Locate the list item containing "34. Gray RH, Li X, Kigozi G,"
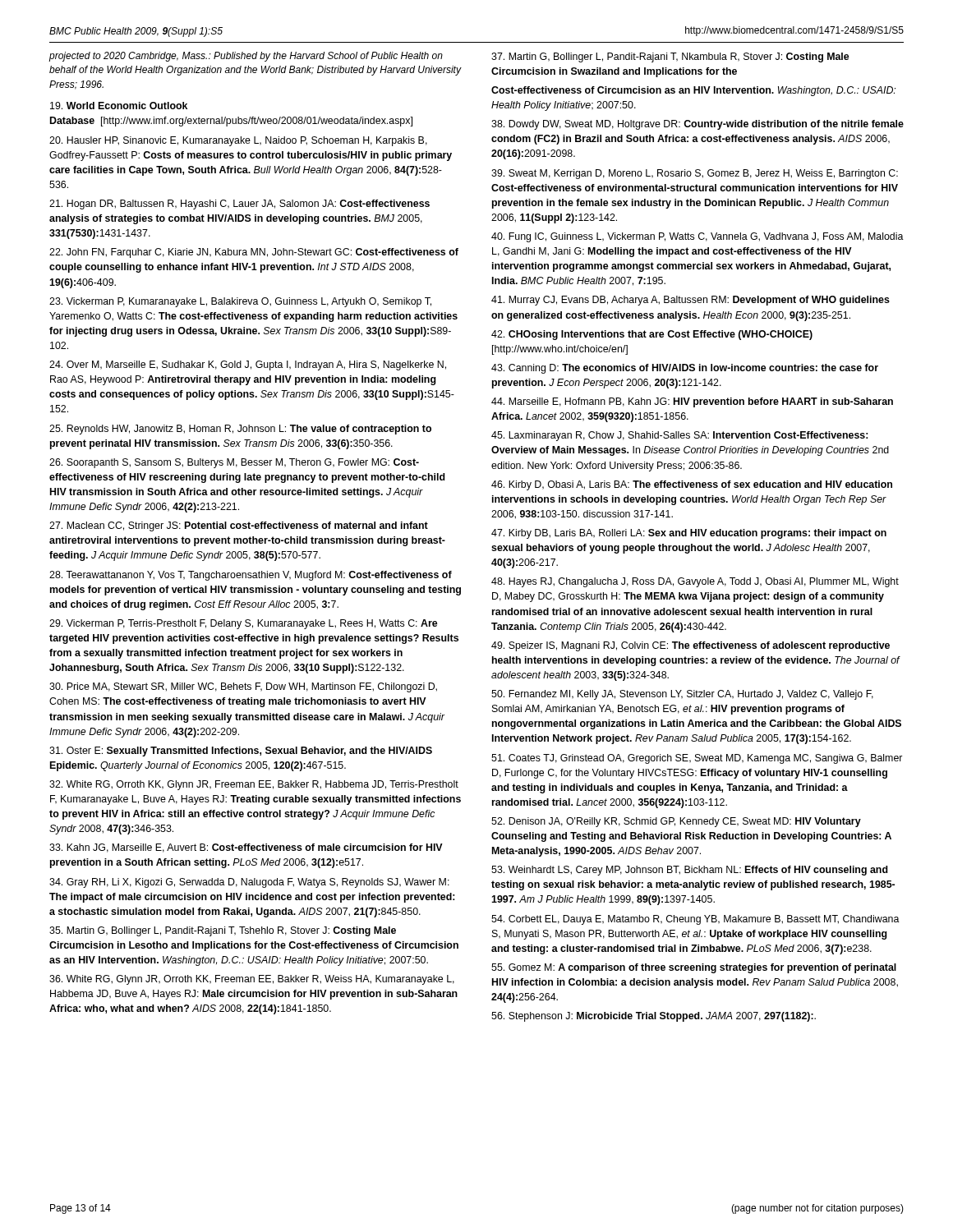Screen dimensions: 1232x953 coord(252,897)
